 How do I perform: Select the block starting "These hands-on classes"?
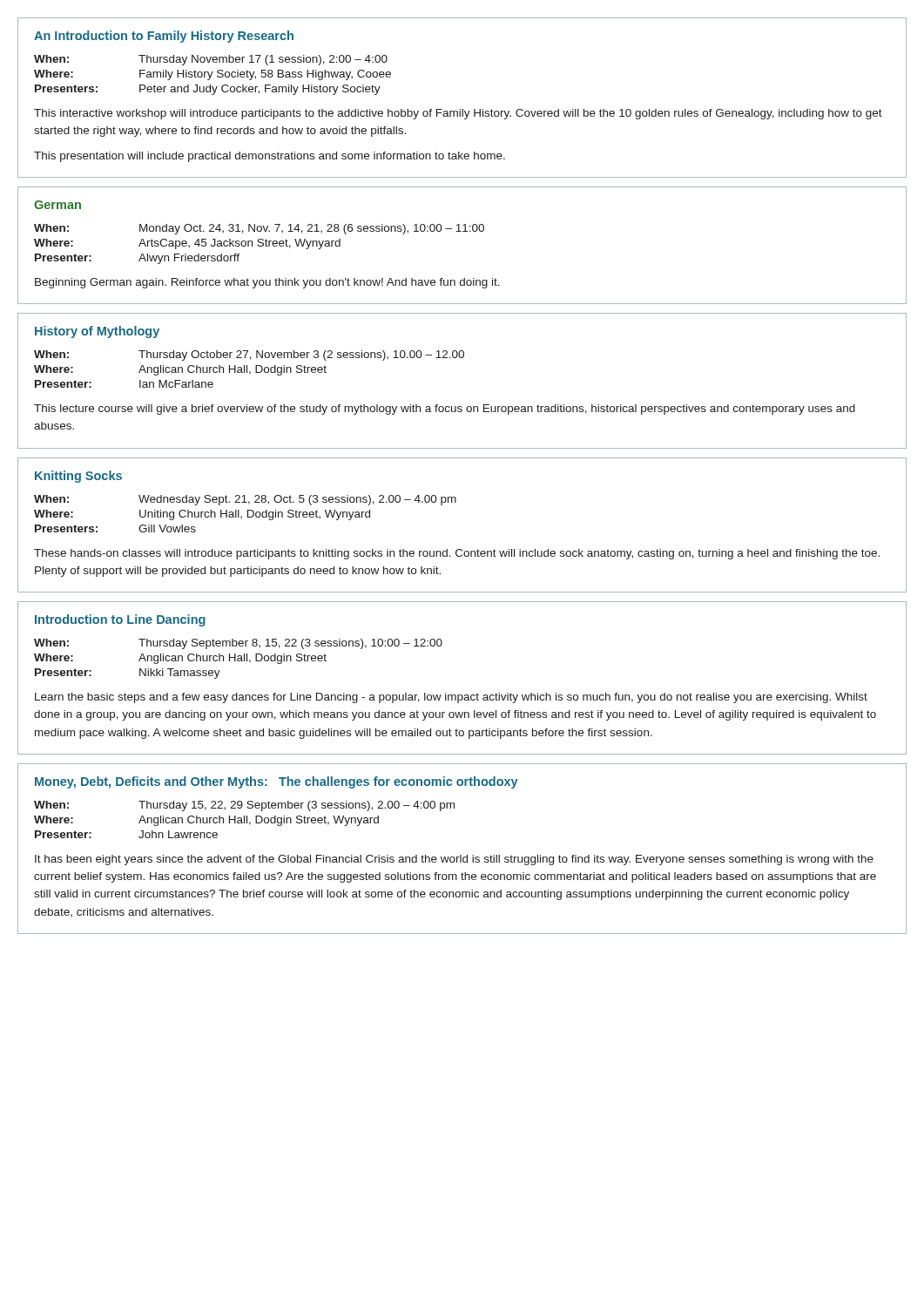[x=457, y=561]
